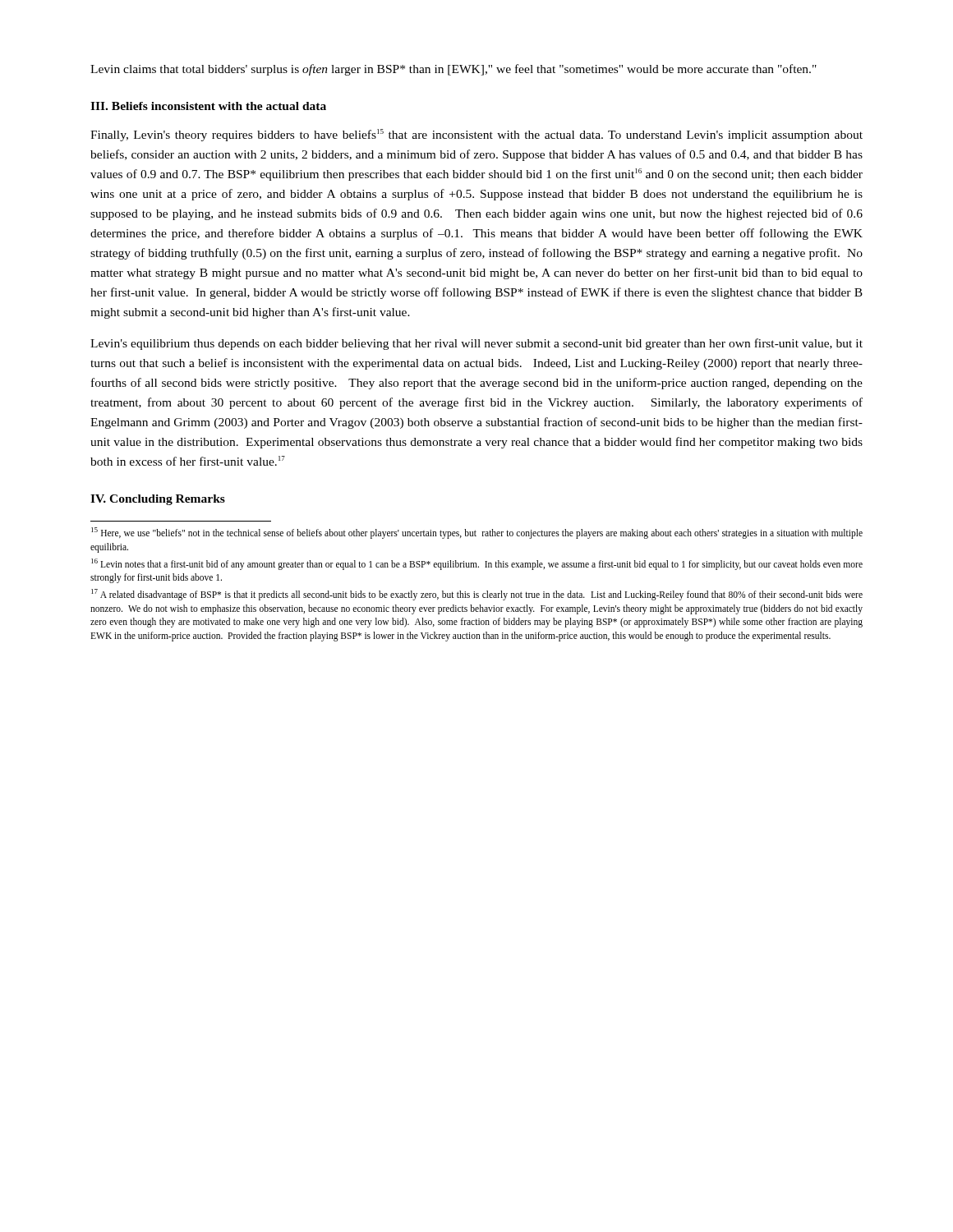This screenshot has height=1232, width=953.
Task: Navigate to the text starting "IV. Concluding Remarks"
Action: [158, 498]
